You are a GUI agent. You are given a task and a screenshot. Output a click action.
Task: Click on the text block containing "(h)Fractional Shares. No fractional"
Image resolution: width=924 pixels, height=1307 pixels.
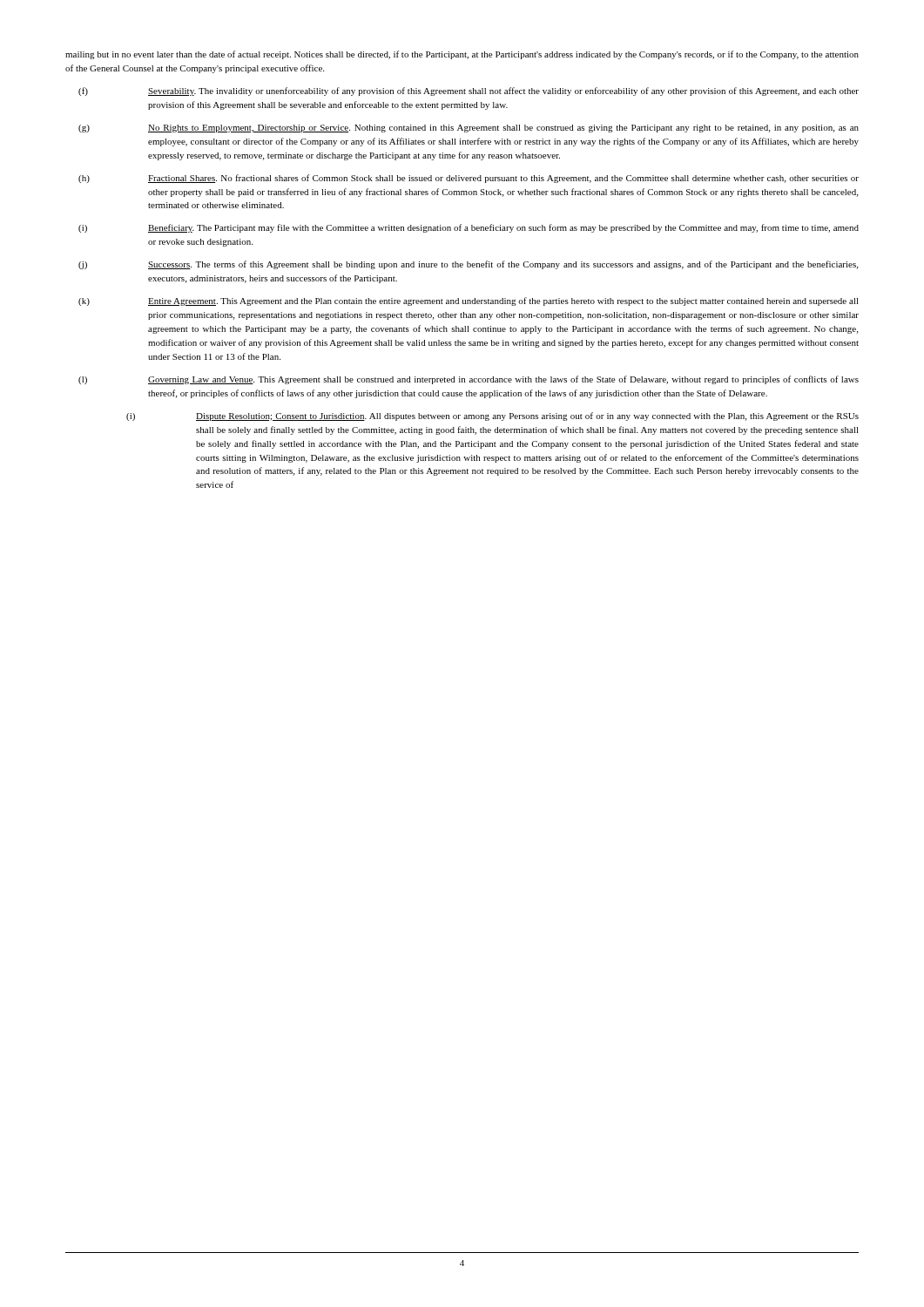tap(486, 191)
